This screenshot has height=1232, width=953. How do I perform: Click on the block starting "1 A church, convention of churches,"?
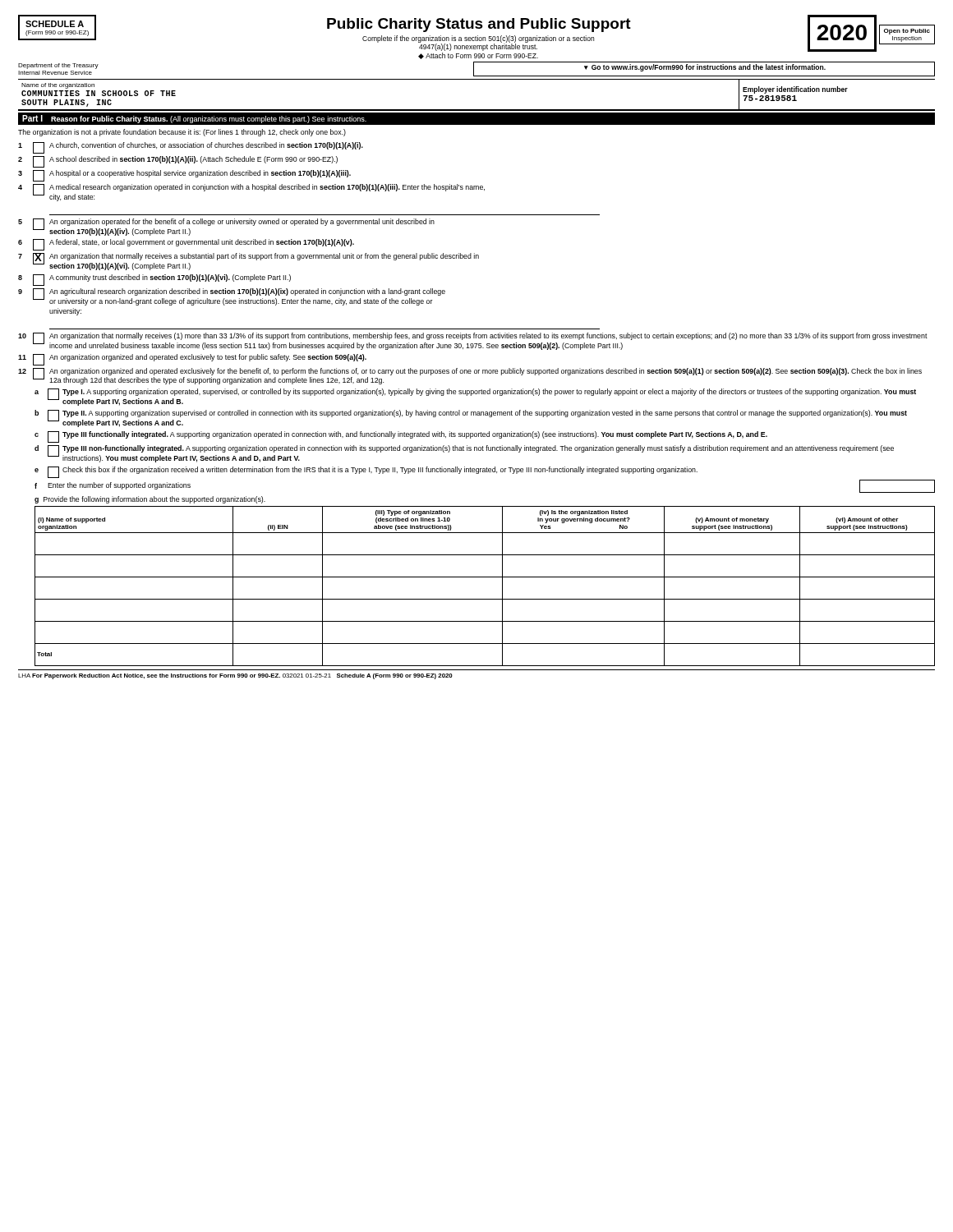pyautogui.click(x=191, y=148)
